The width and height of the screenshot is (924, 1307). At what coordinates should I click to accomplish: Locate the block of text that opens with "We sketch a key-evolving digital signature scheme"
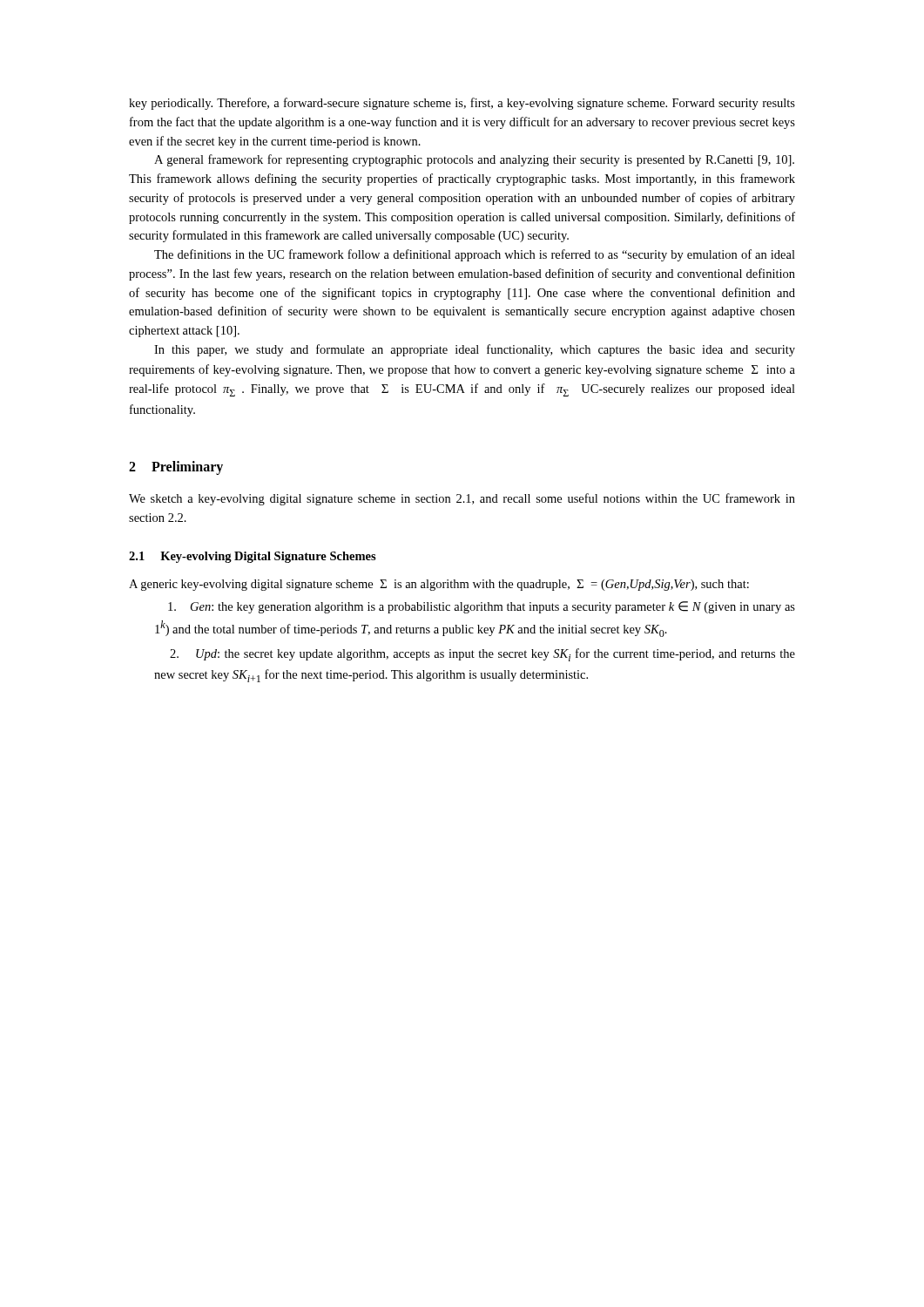(x=462, y=509)
